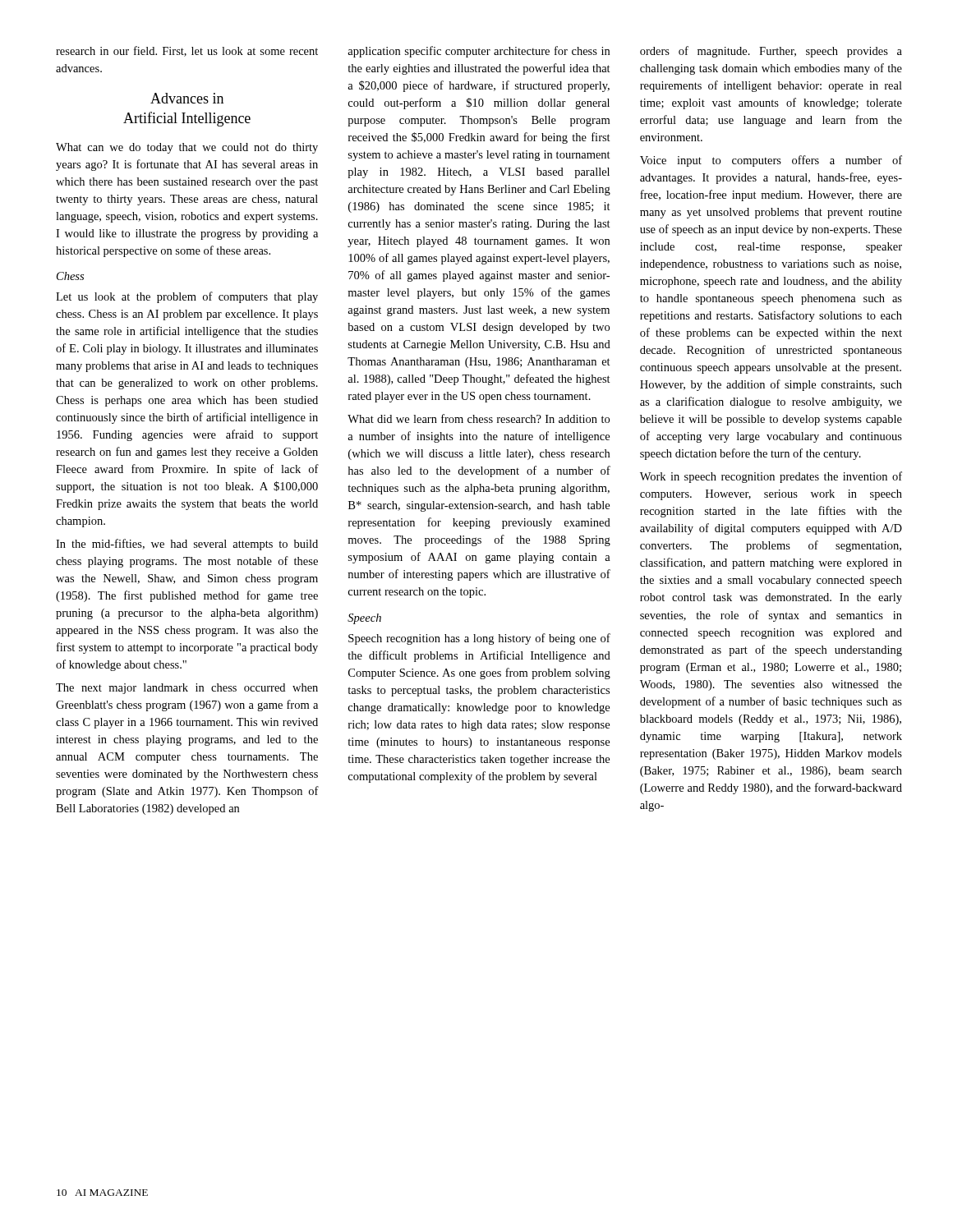Find the text block that says "Speech recognition has a"
The height and width of the screenshot is (1232, 953).
479,707
